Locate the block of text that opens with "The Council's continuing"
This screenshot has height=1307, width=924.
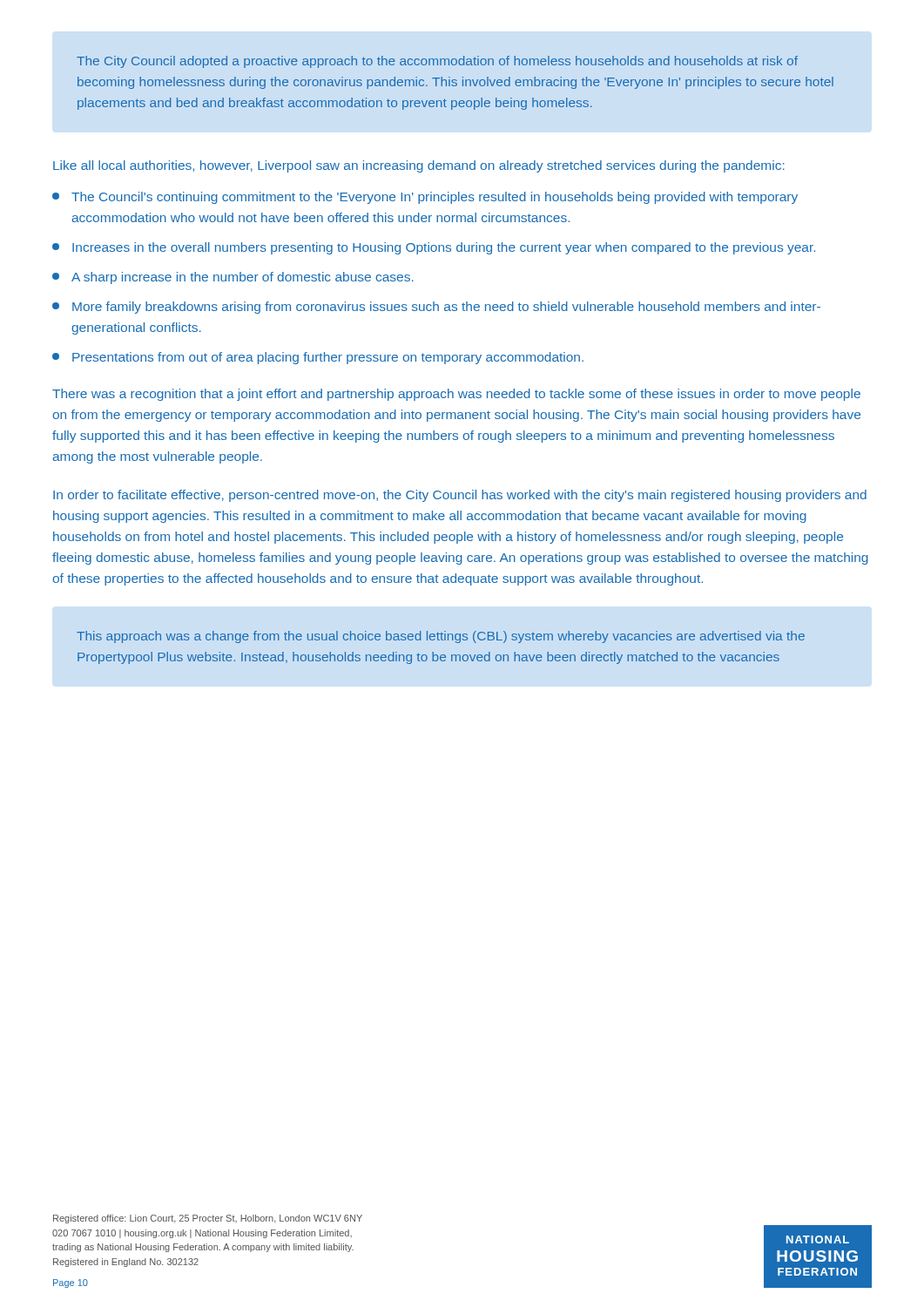[x=462, y=207]
